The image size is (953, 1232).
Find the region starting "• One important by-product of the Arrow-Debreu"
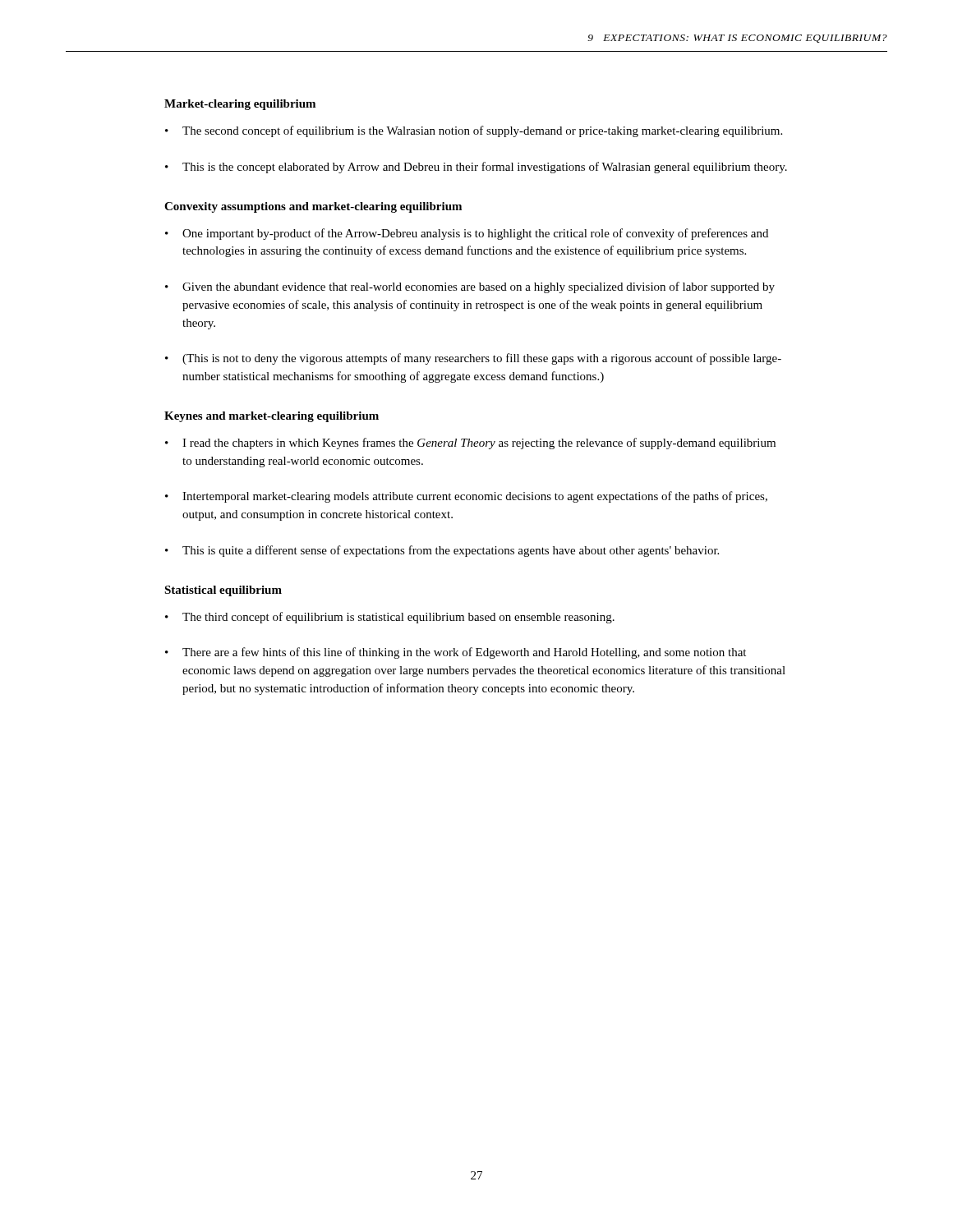(476, 242)
